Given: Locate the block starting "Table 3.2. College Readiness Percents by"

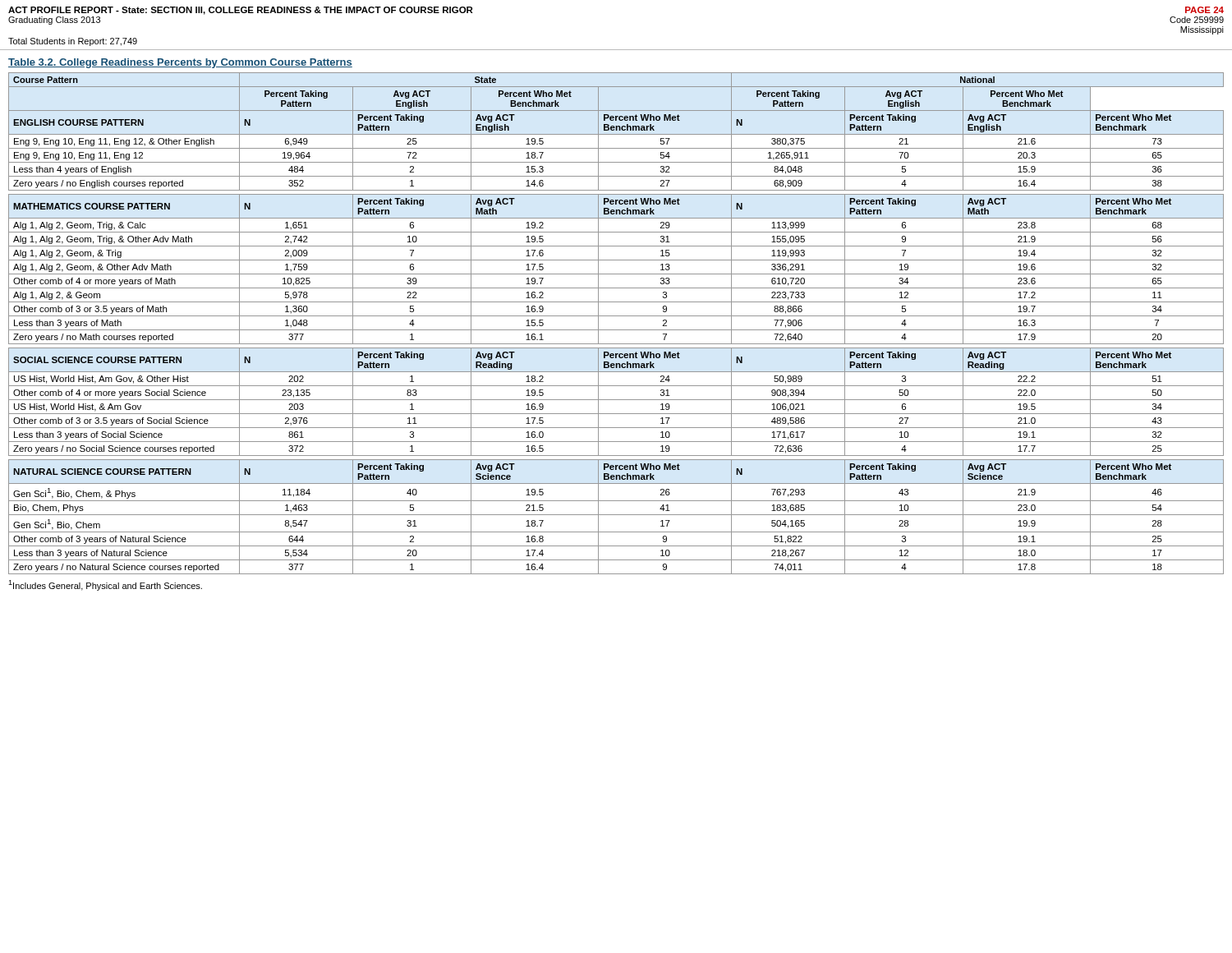Looking at the screenshot, I should [x=180, y=62].
